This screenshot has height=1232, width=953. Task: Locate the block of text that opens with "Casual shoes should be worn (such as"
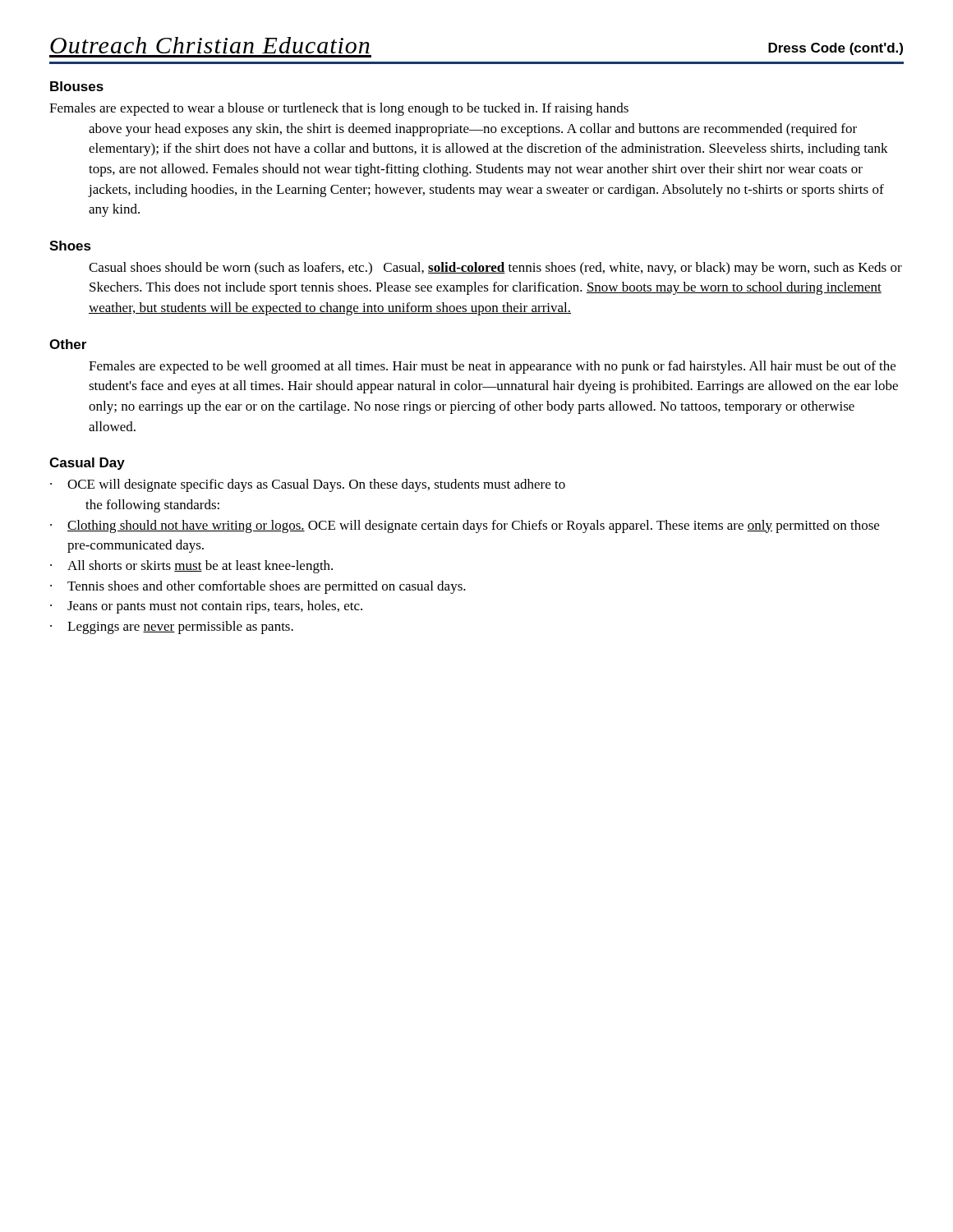point(495,287)
